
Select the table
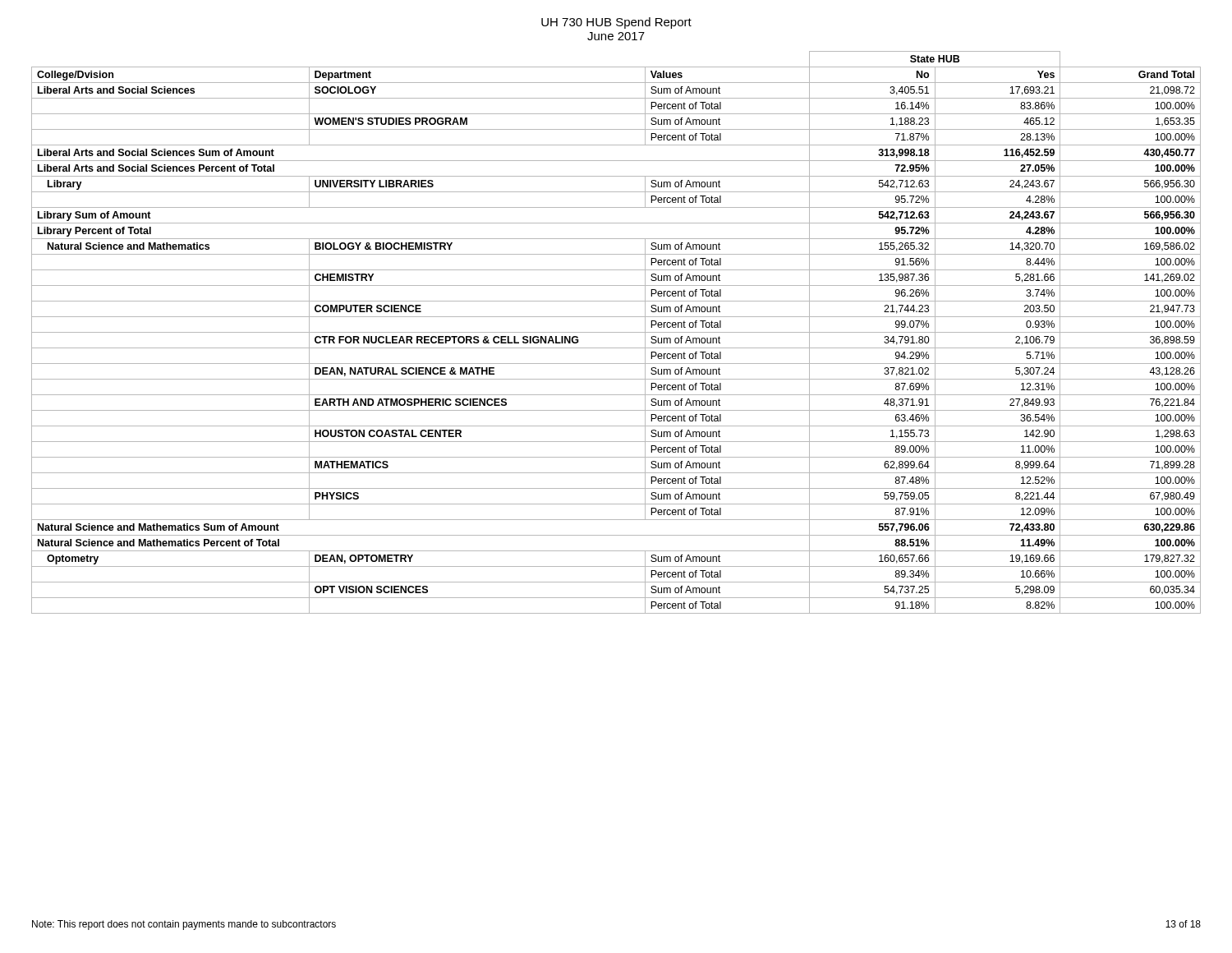(x=616, y=332)
